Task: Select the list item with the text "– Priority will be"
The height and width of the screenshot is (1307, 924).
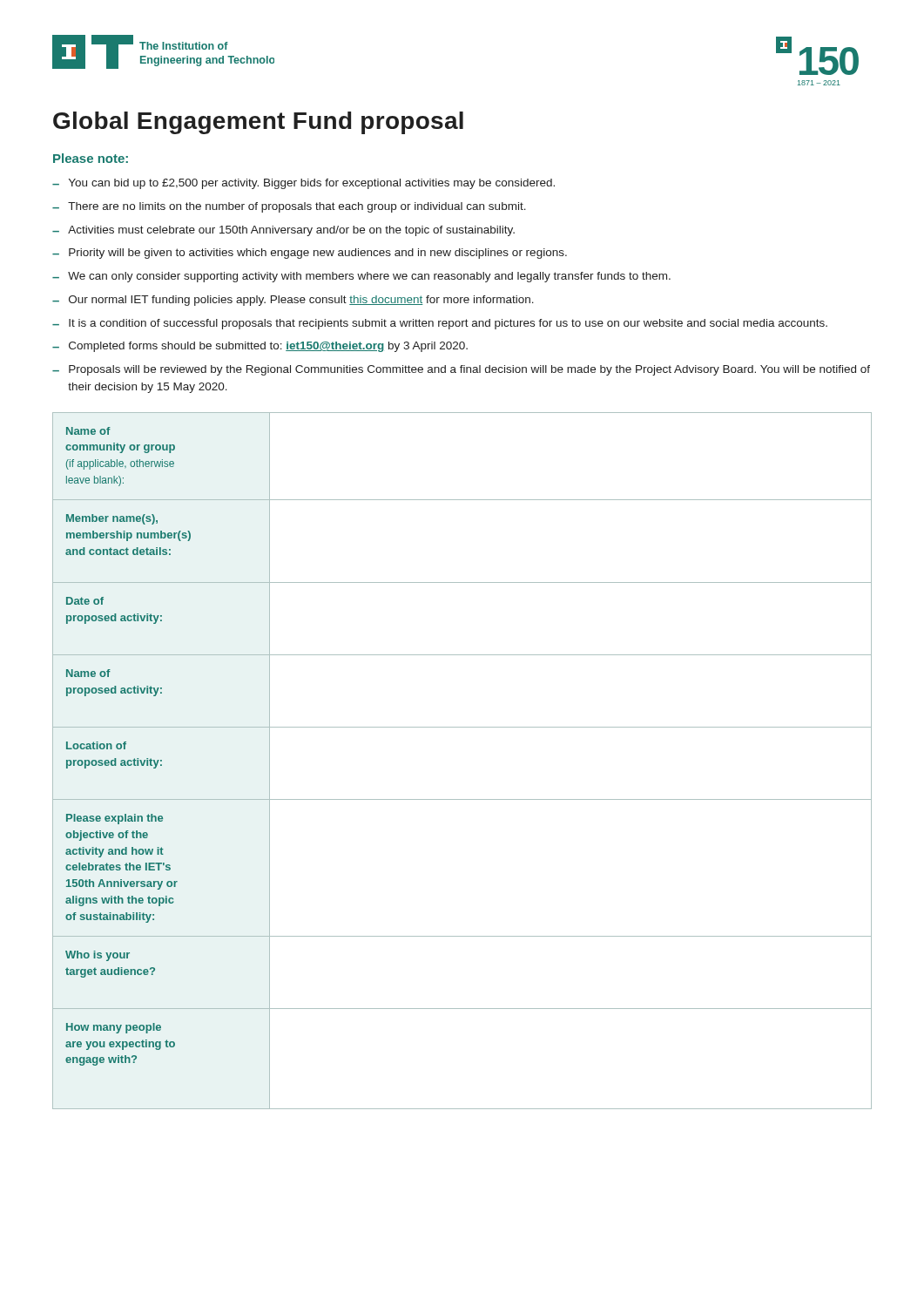Action: click(x=310, y=254)
